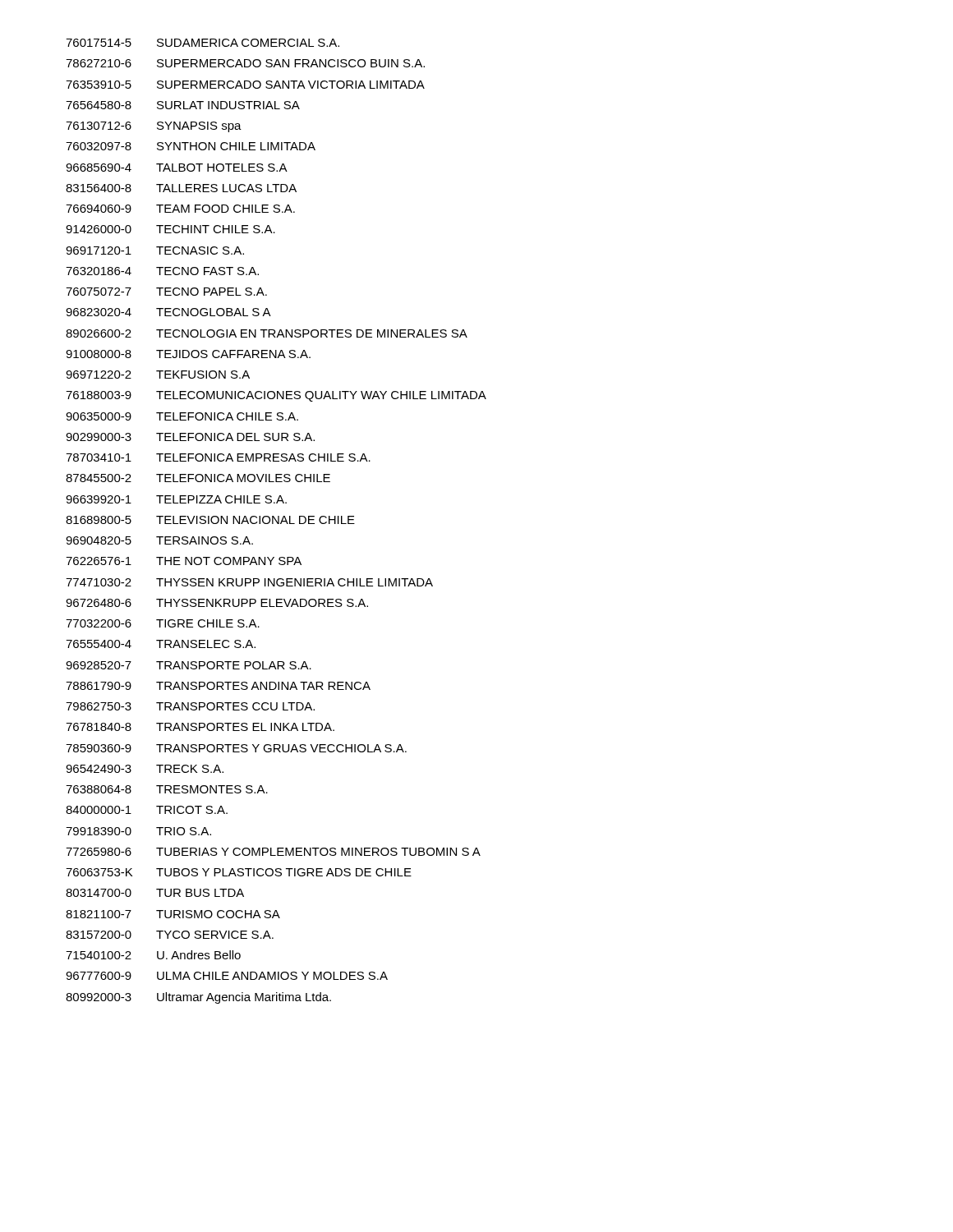The height and width of the screenshot is (1232, 953).
Task: Find the list item that reads "87845500-2TELEFONICA MOVILES CHILE"
Action: 198,478
